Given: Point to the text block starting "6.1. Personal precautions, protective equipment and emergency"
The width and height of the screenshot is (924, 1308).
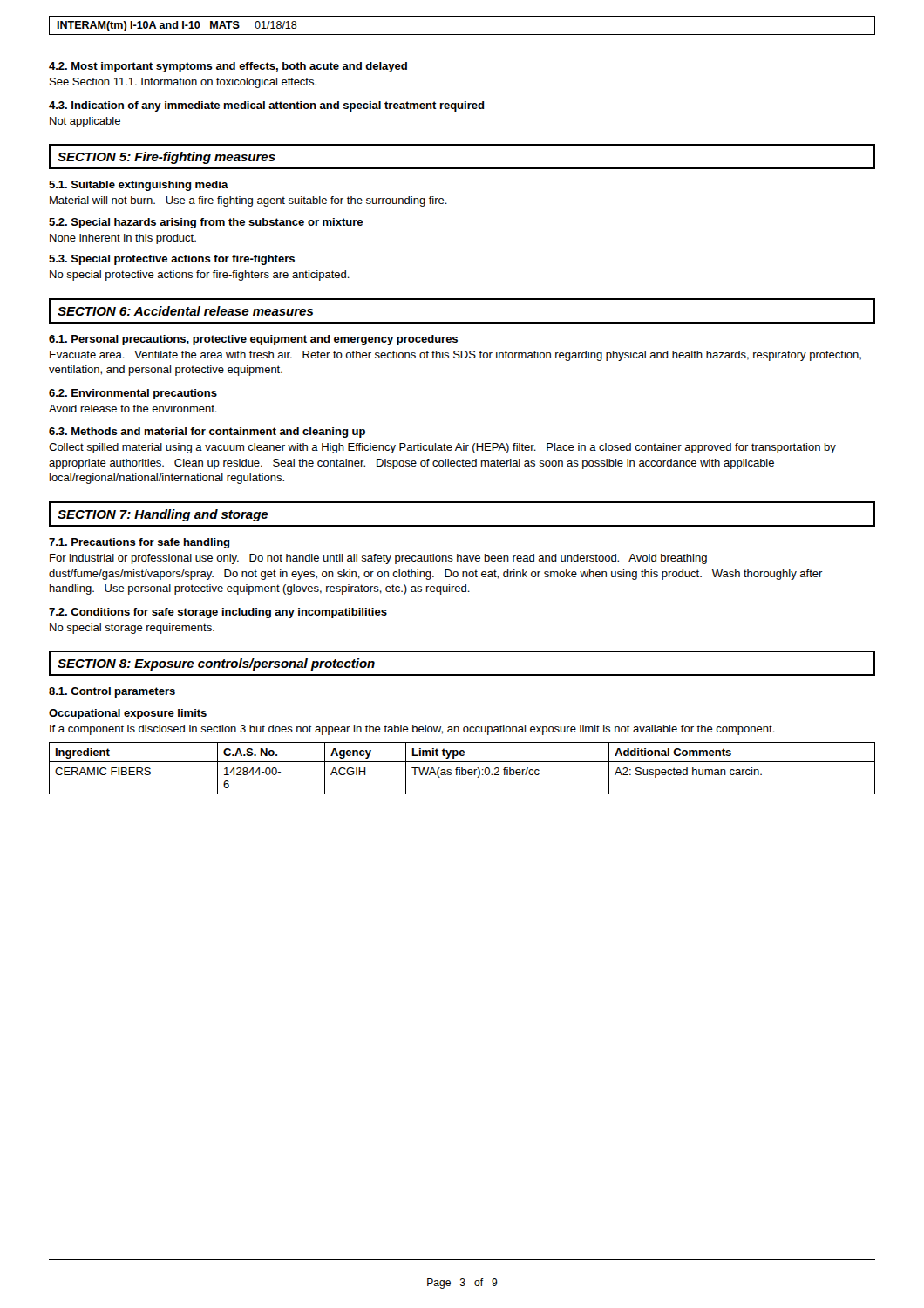Looking at the screenshot, I should 253,339.
